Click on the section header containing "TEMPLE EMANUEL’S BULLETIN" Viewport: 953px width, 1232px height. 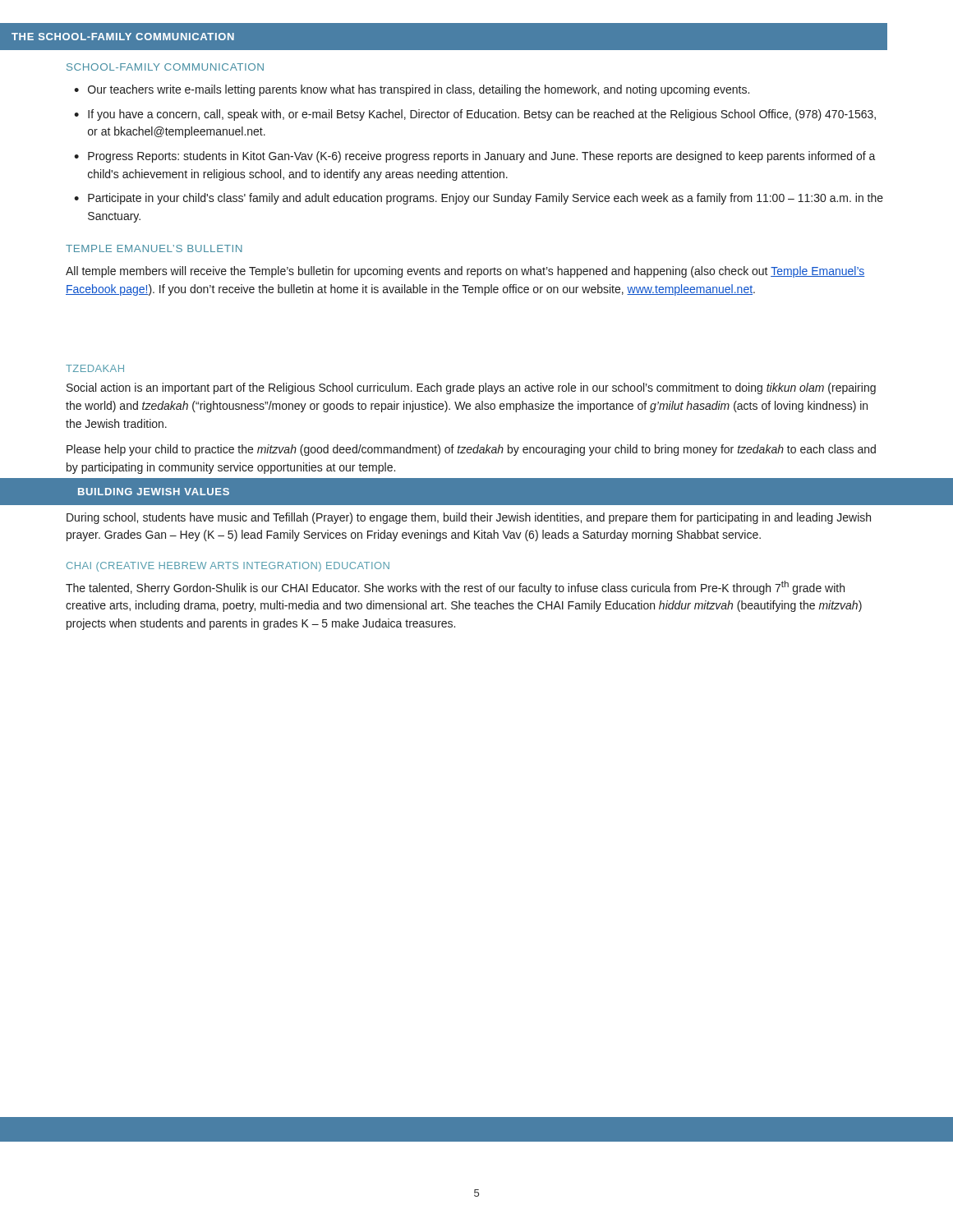coord(154,248)
